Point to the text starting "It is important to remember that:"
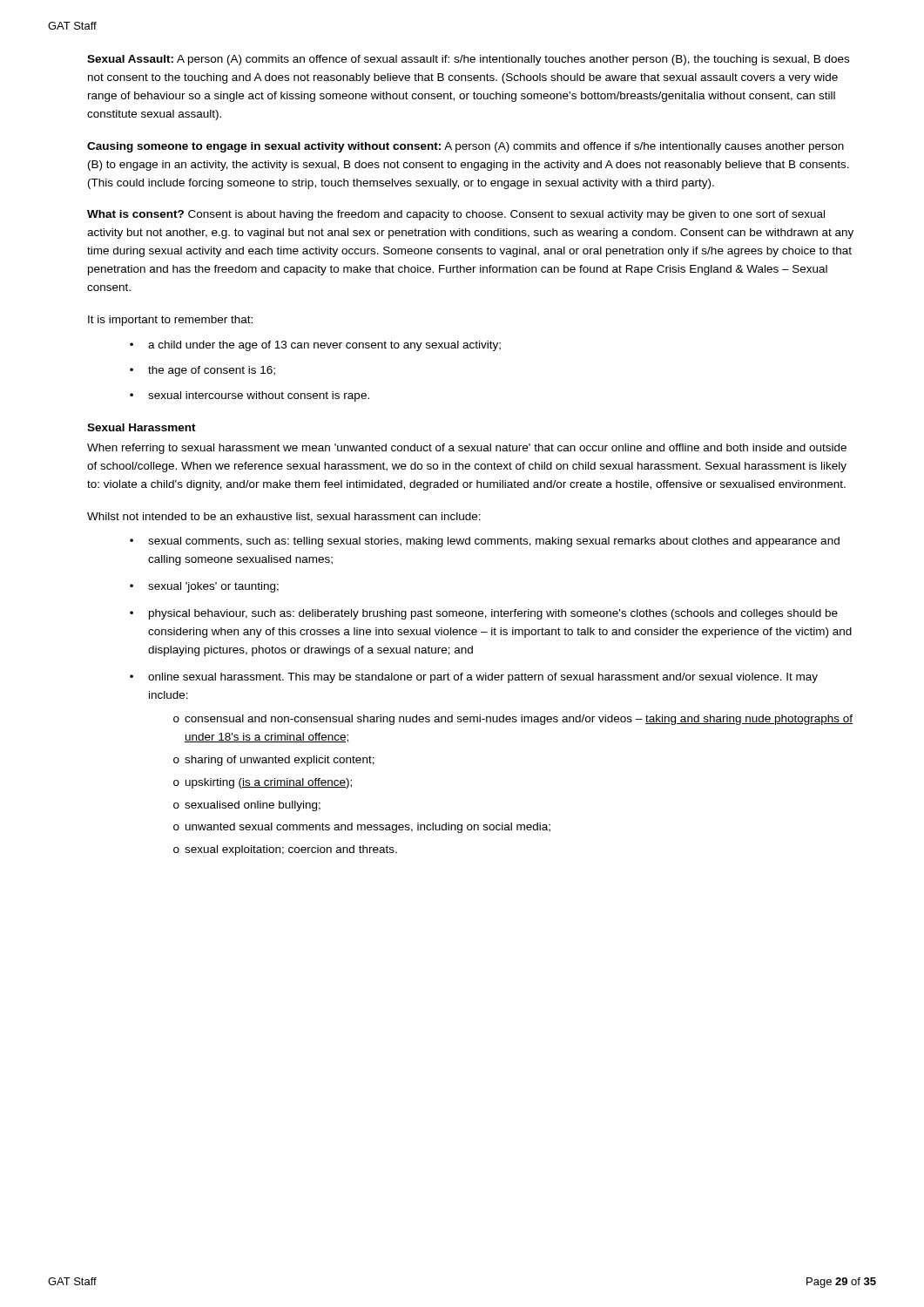Viewport: 924px width, 1307px height. [x=170, y=319]
